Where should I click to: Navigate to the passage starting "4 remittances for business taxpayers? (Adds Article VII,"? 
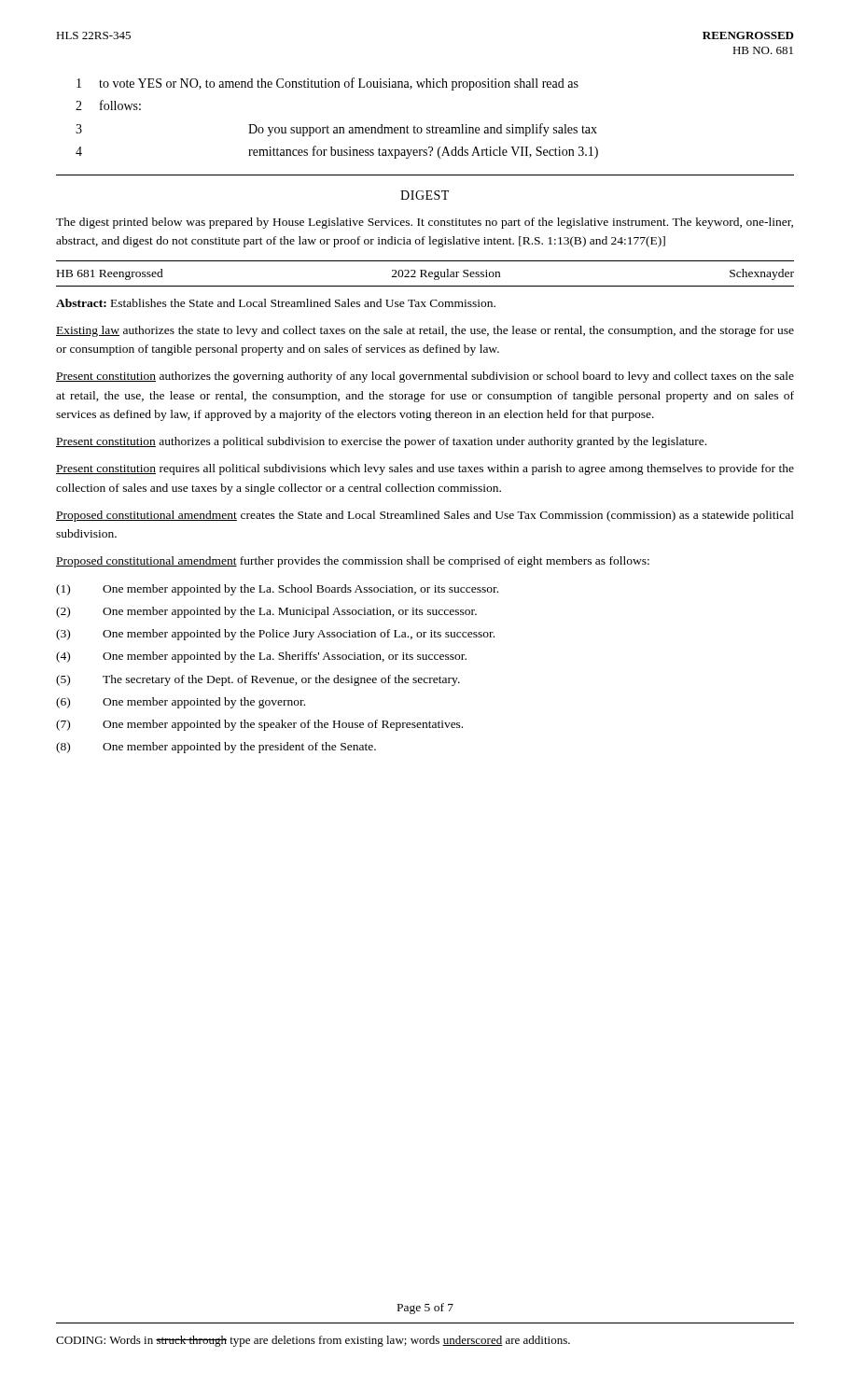425,152
